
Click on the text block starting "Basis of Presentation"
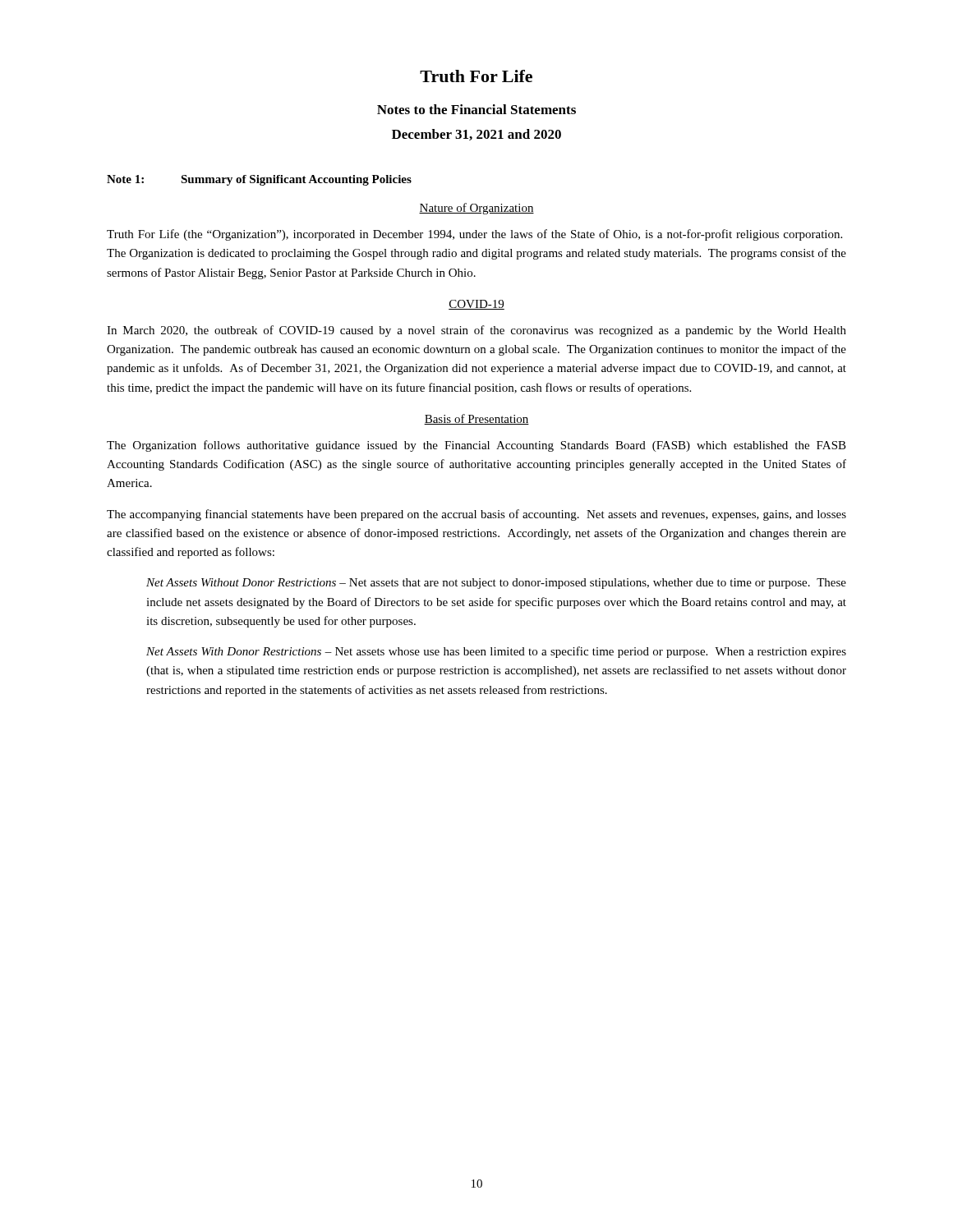tap(476, 419)
